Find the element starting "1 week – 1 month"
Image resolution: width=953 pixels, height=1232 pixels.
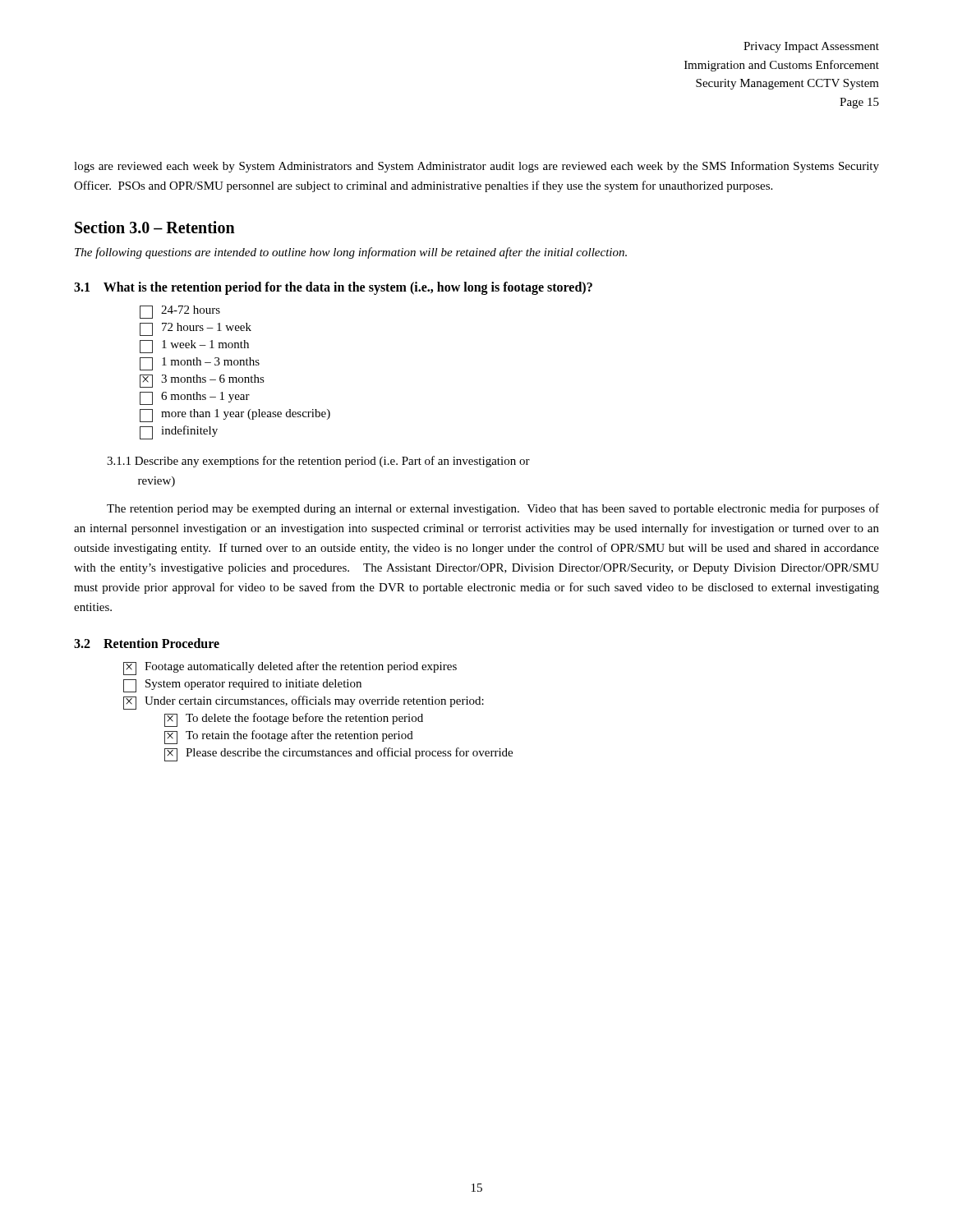click(195, 345)
